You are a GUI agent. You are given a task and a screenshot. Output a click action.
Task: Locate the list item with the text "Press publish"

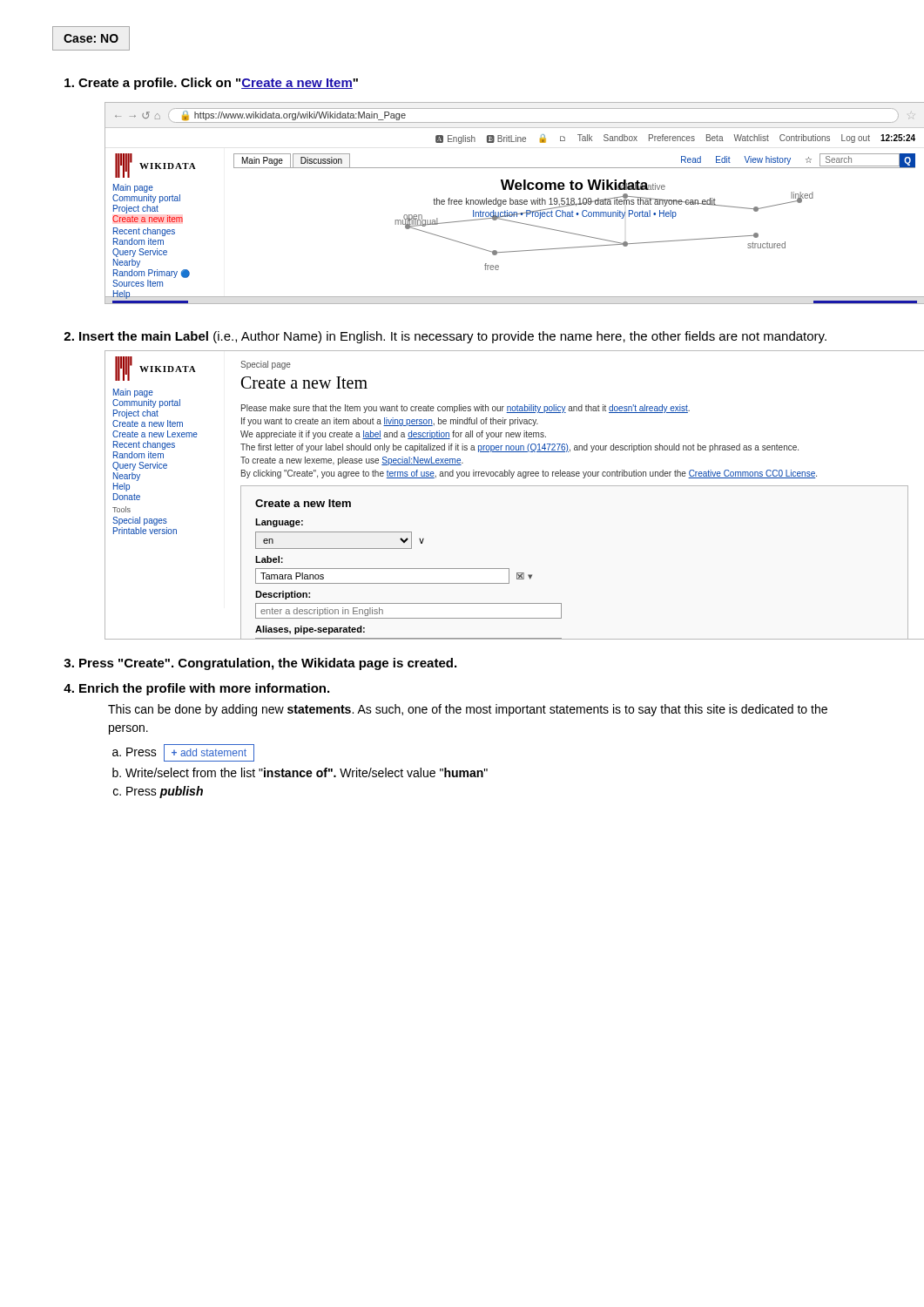coord(164,791)
